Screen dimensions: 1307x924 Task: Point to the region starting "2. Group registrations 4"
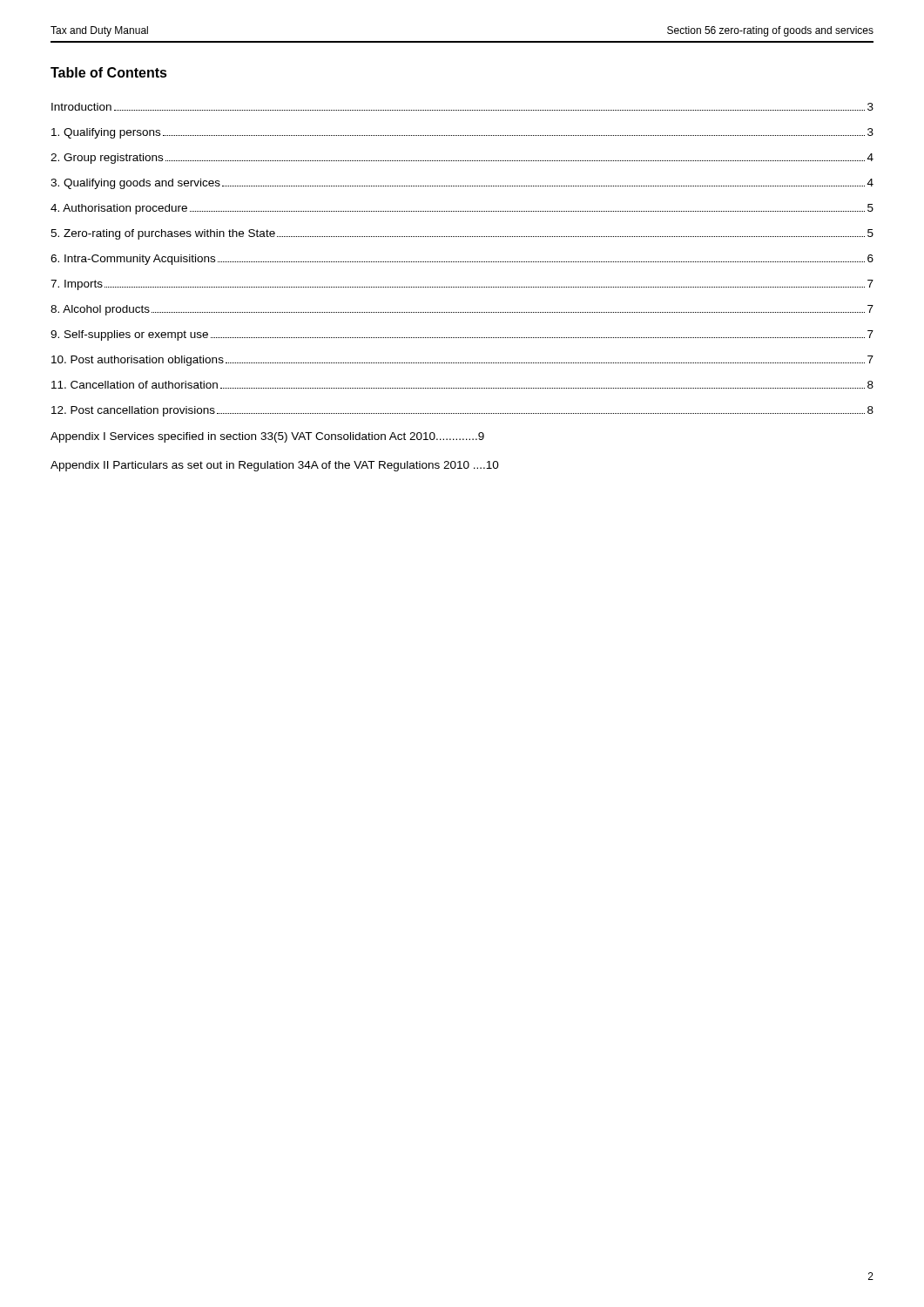(462, 157)
